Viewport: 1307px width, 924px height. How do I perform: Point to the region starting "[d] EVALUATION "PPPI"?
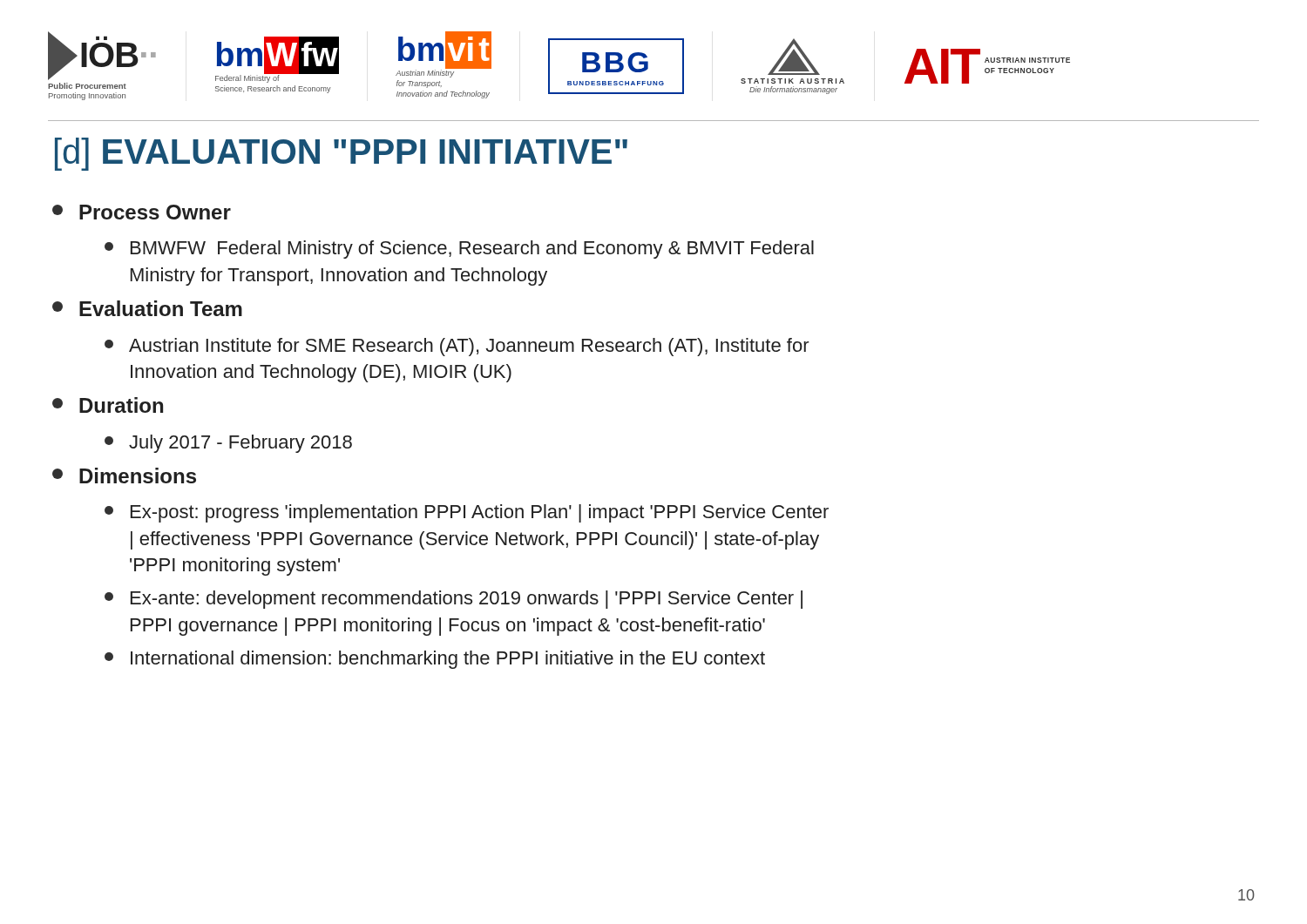click(341, 152)
